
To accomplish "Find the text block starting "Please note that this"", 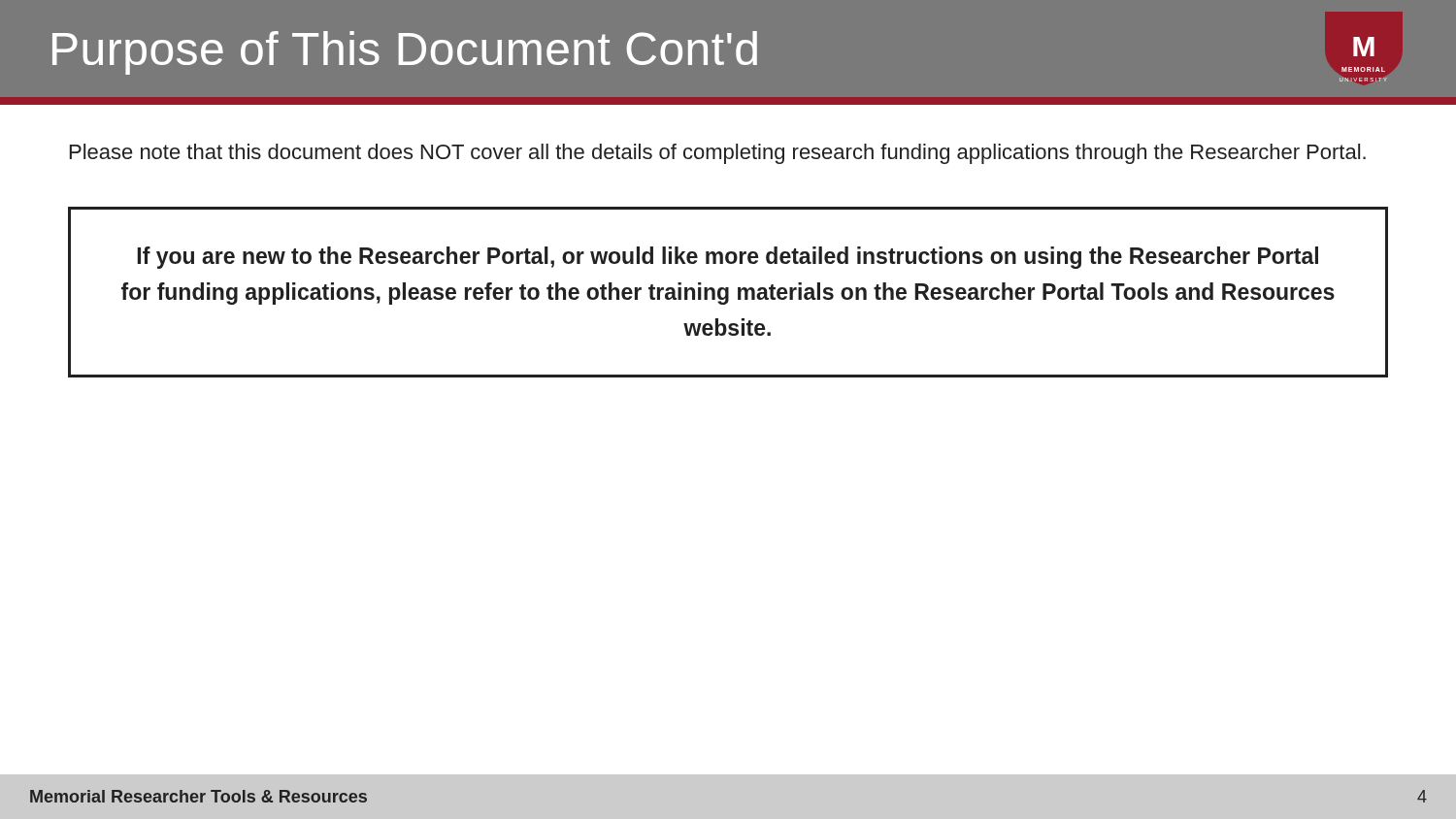I will click(718, 152).
